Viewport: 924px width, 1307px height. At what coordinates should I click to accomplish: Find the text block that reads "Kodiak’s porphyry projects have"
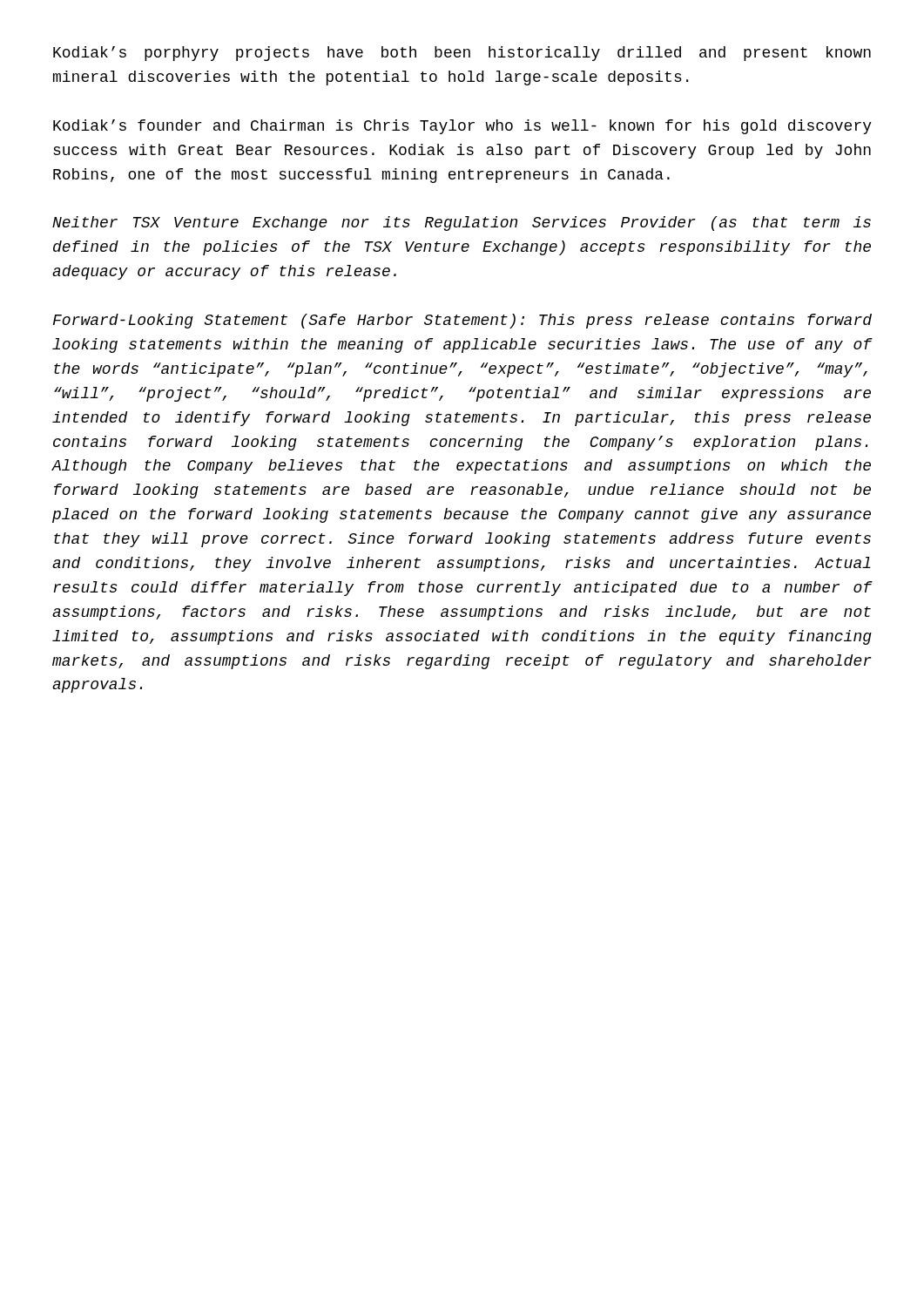point(462,65)
